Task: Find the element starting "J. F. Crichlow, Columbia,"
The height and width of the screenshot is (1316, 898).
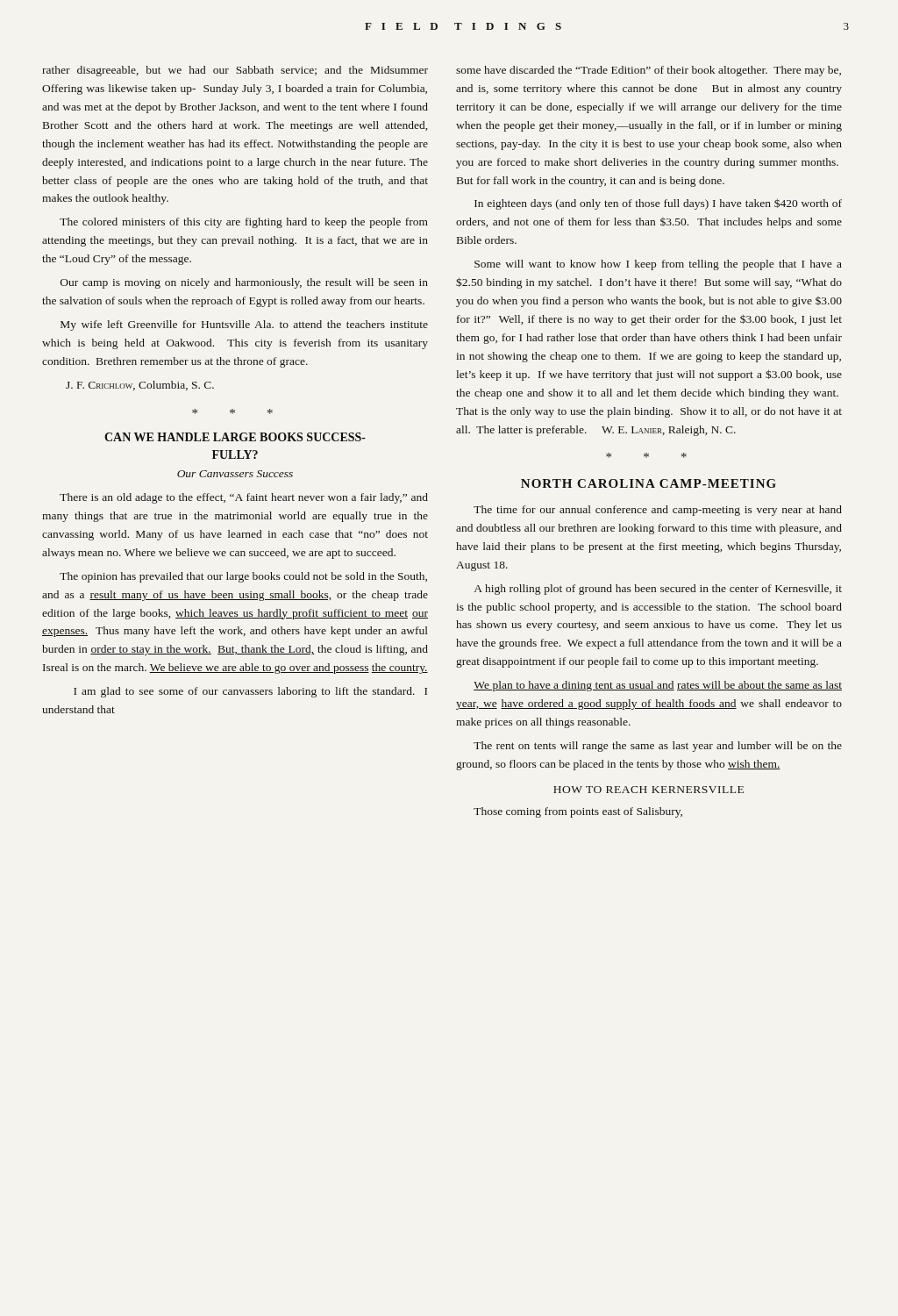Action: point(140,386)
